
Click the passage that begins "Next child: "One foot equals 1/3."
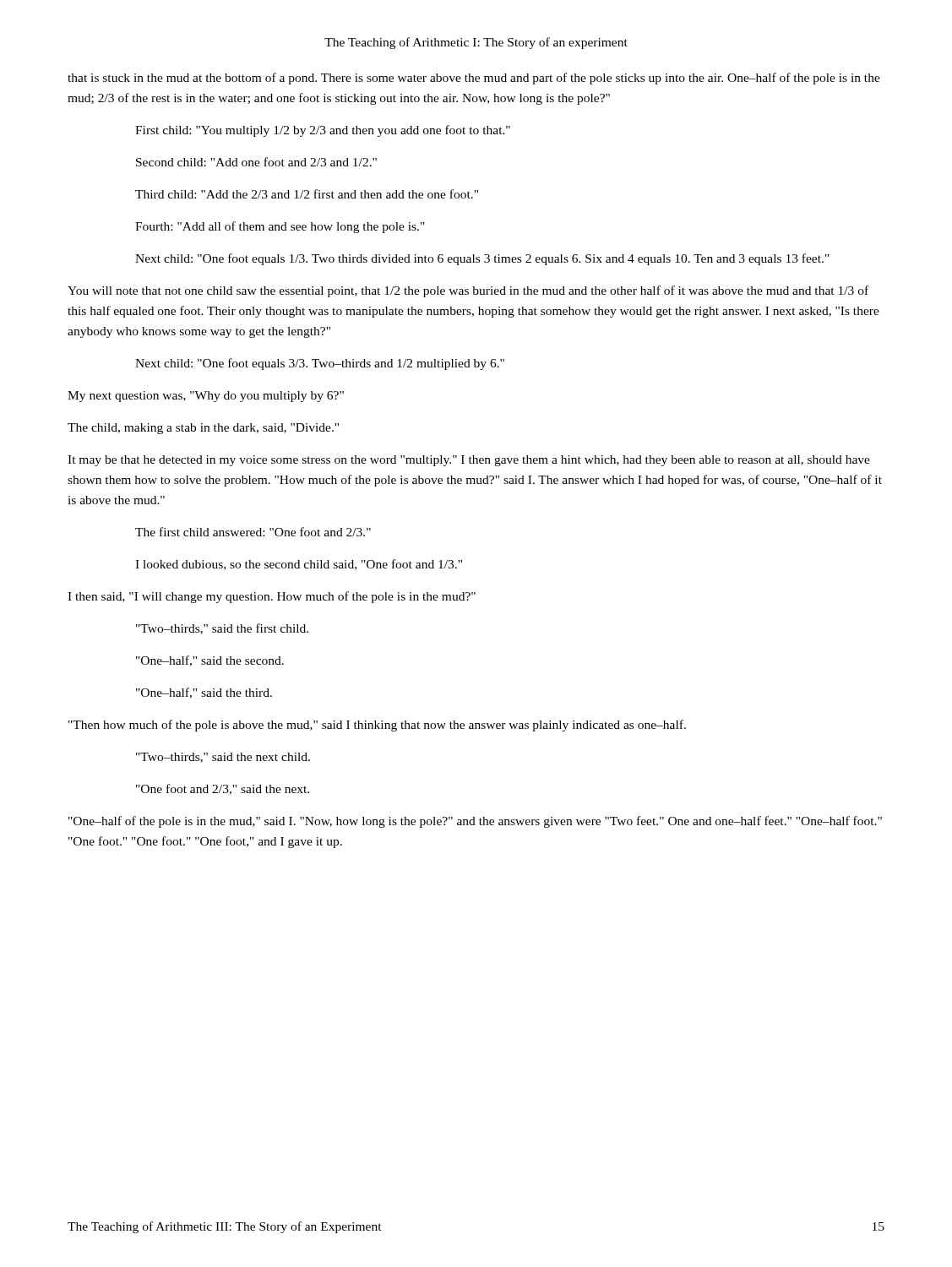coord(482,258)
